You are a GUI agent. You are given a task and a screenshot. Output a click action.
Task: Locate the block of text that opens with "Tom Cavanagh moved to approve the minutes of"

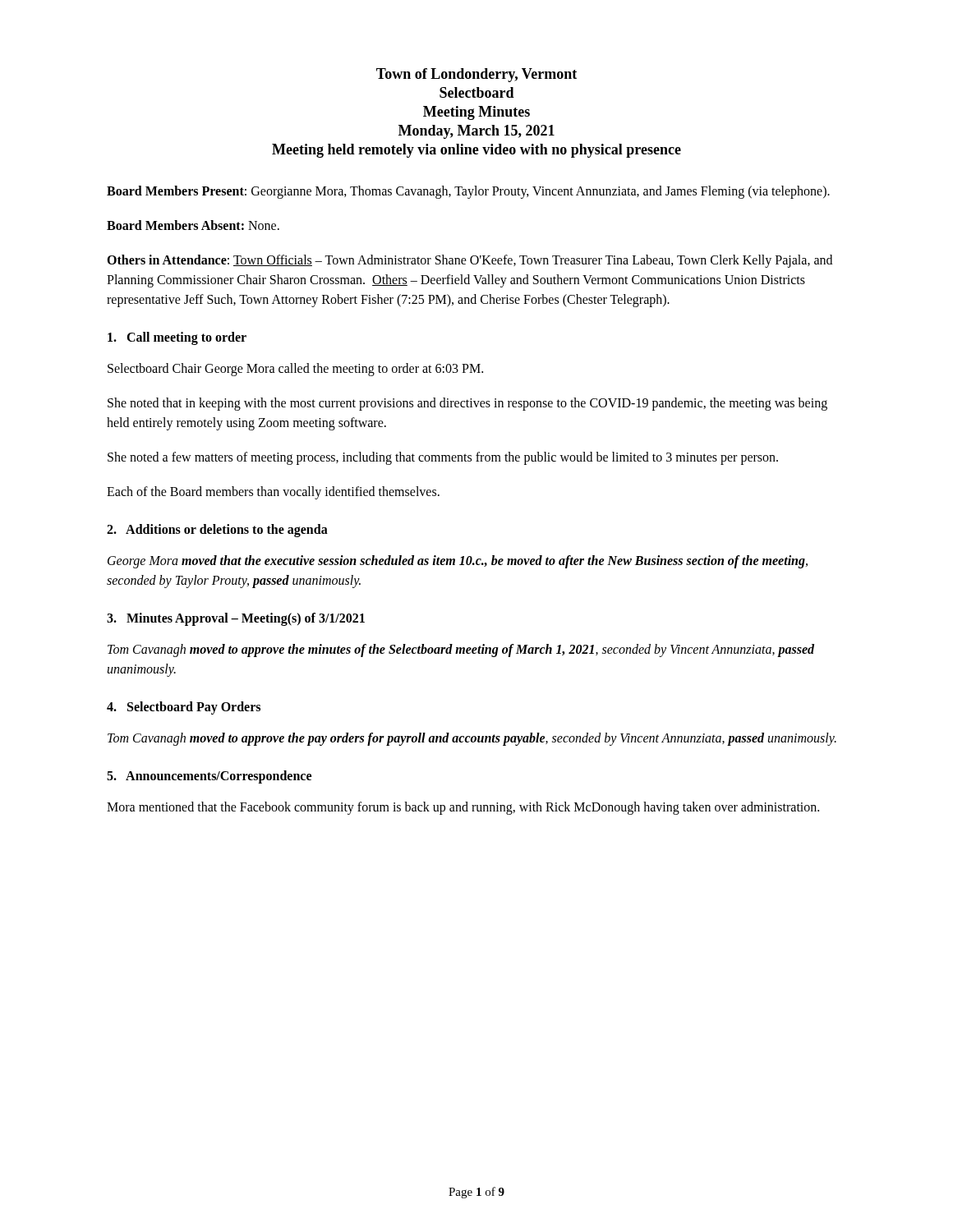pos(460,659)
